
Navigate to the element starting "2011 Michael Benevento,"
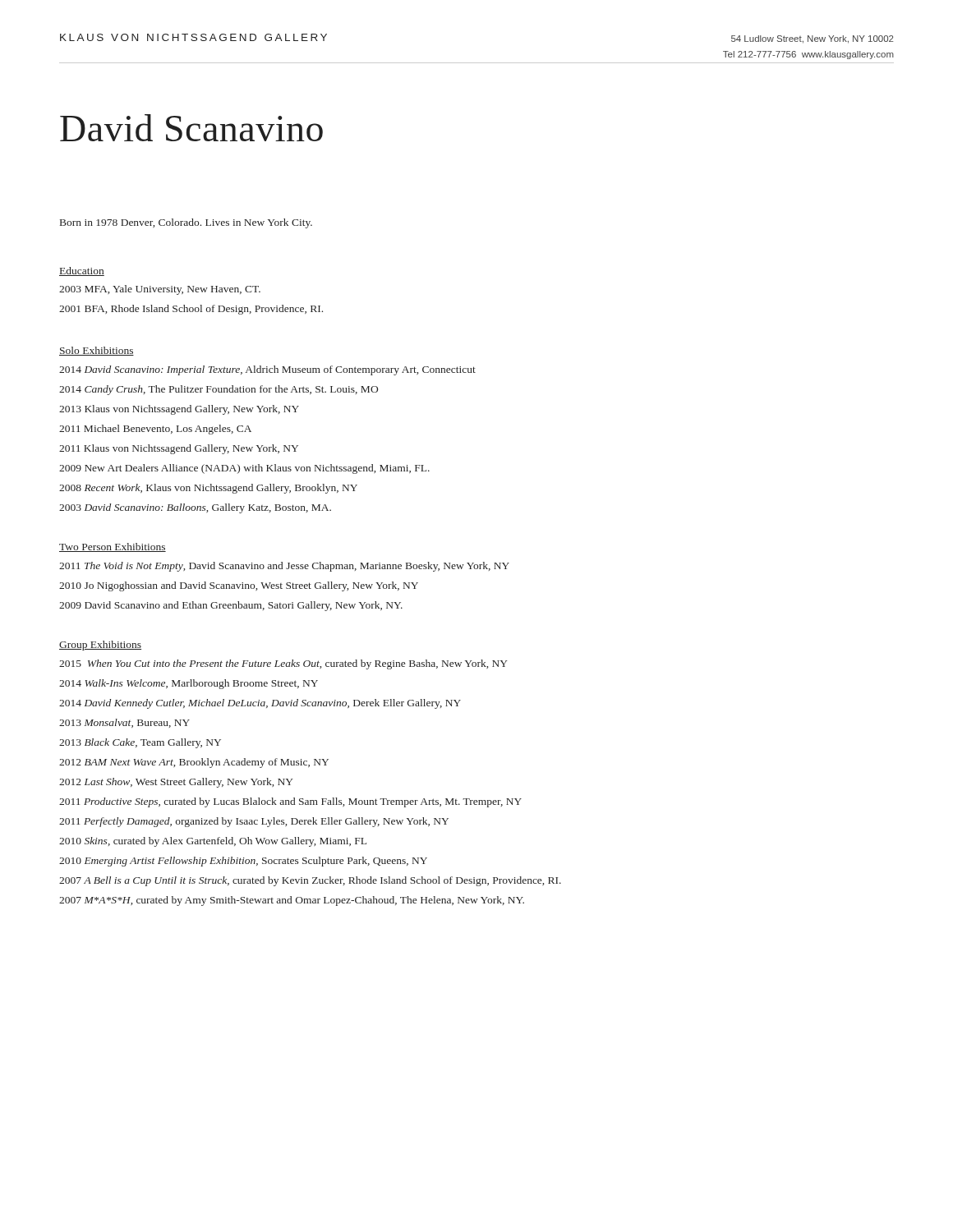pos(155,430)
